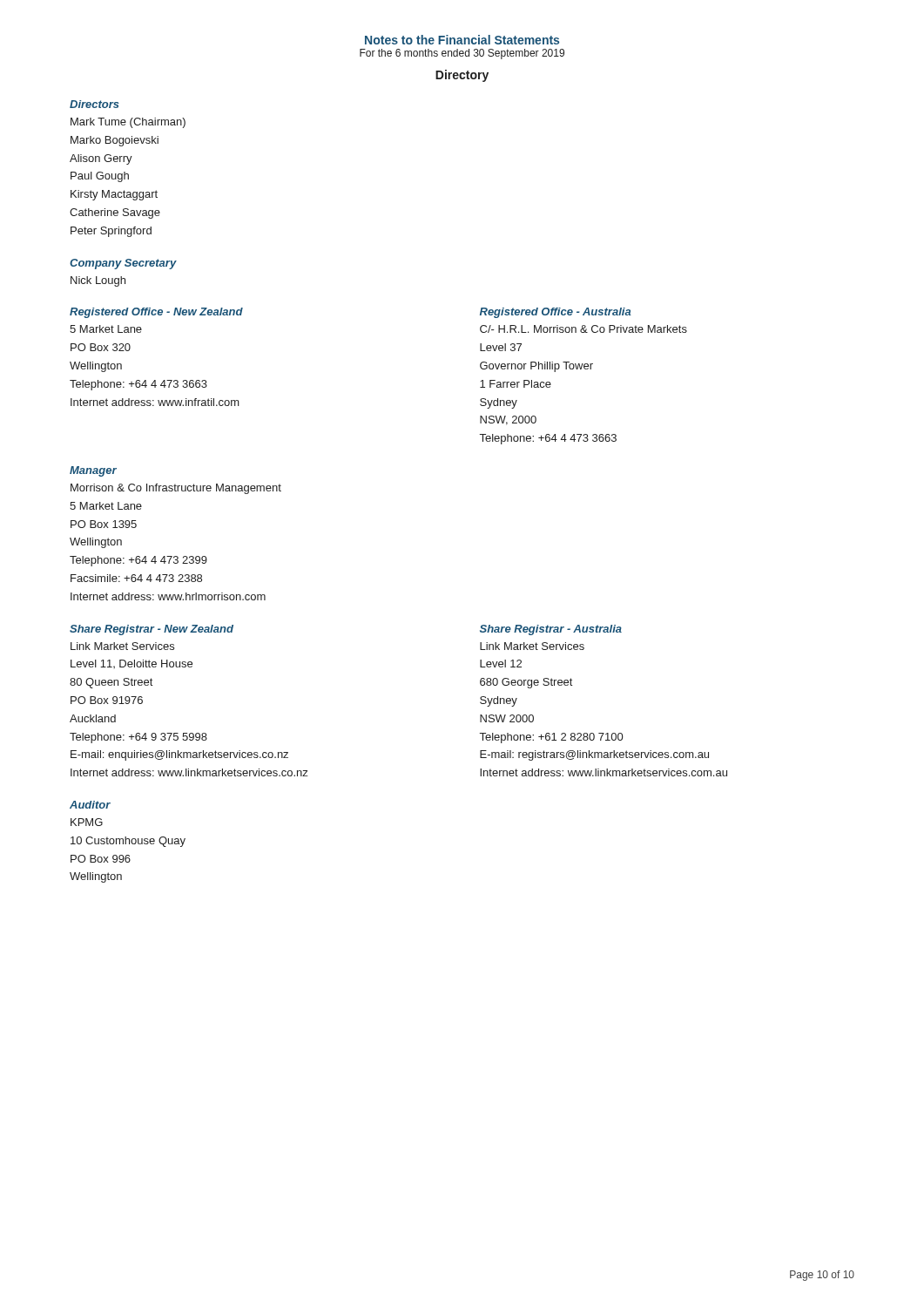Find "Registered Office - New Zealand" on this page
This screenshot has width=924, height=1307.
(x=156, y=312)
